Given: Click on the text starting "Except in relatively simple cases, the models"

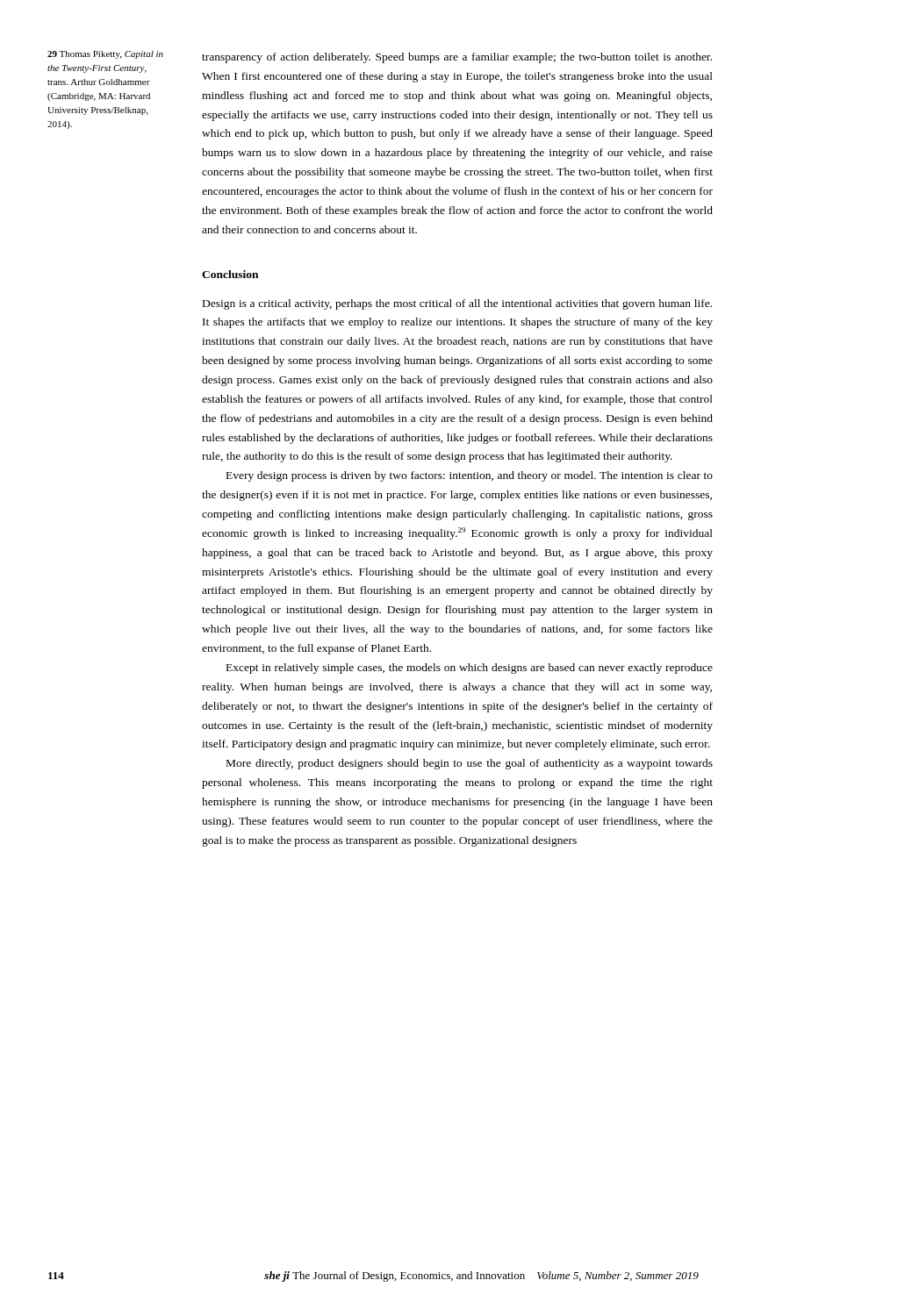Looking at the screenshot, I should pos(457,706).
